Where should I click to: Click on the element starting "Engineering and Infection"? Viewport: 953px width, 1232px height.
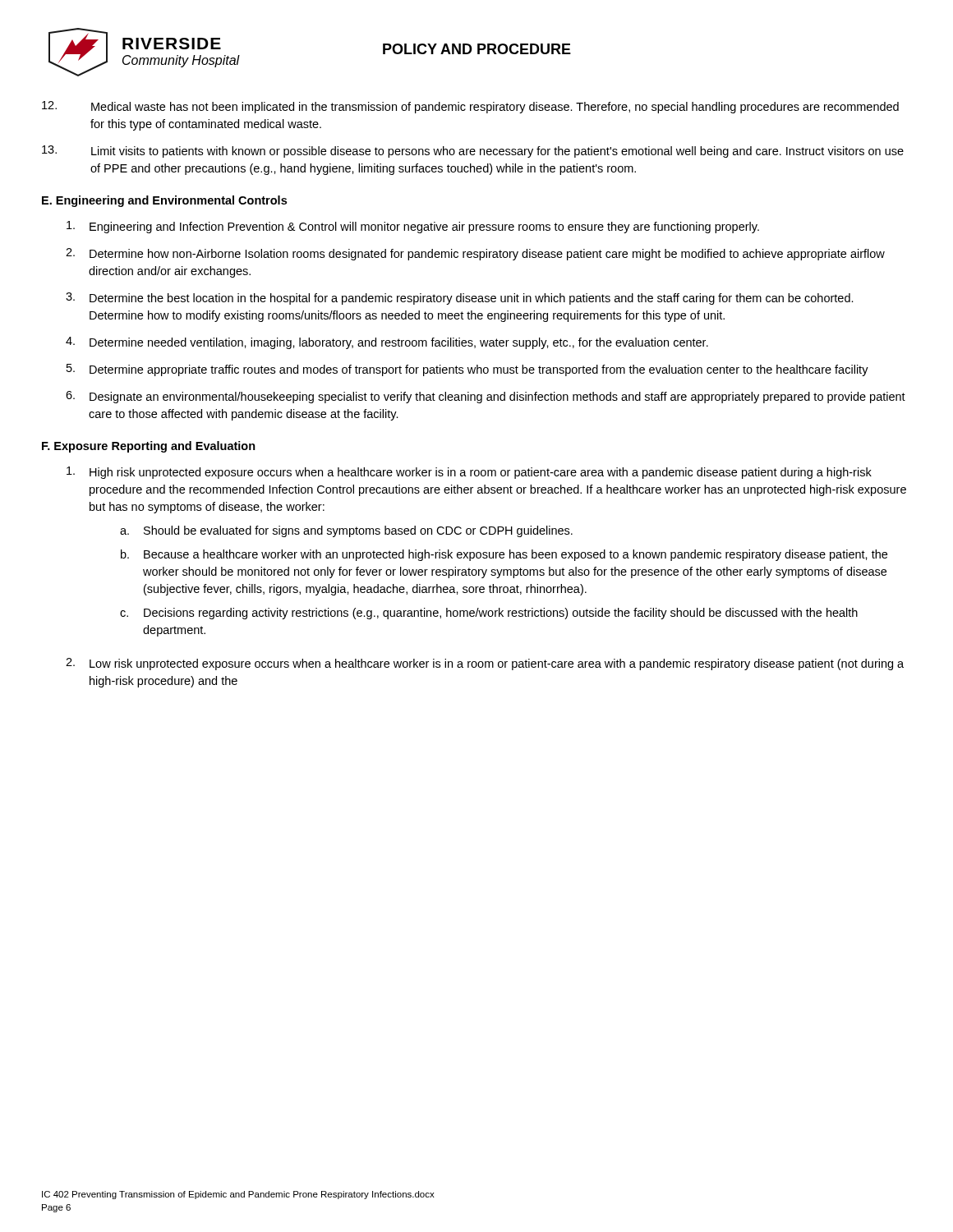coord(489,227)
